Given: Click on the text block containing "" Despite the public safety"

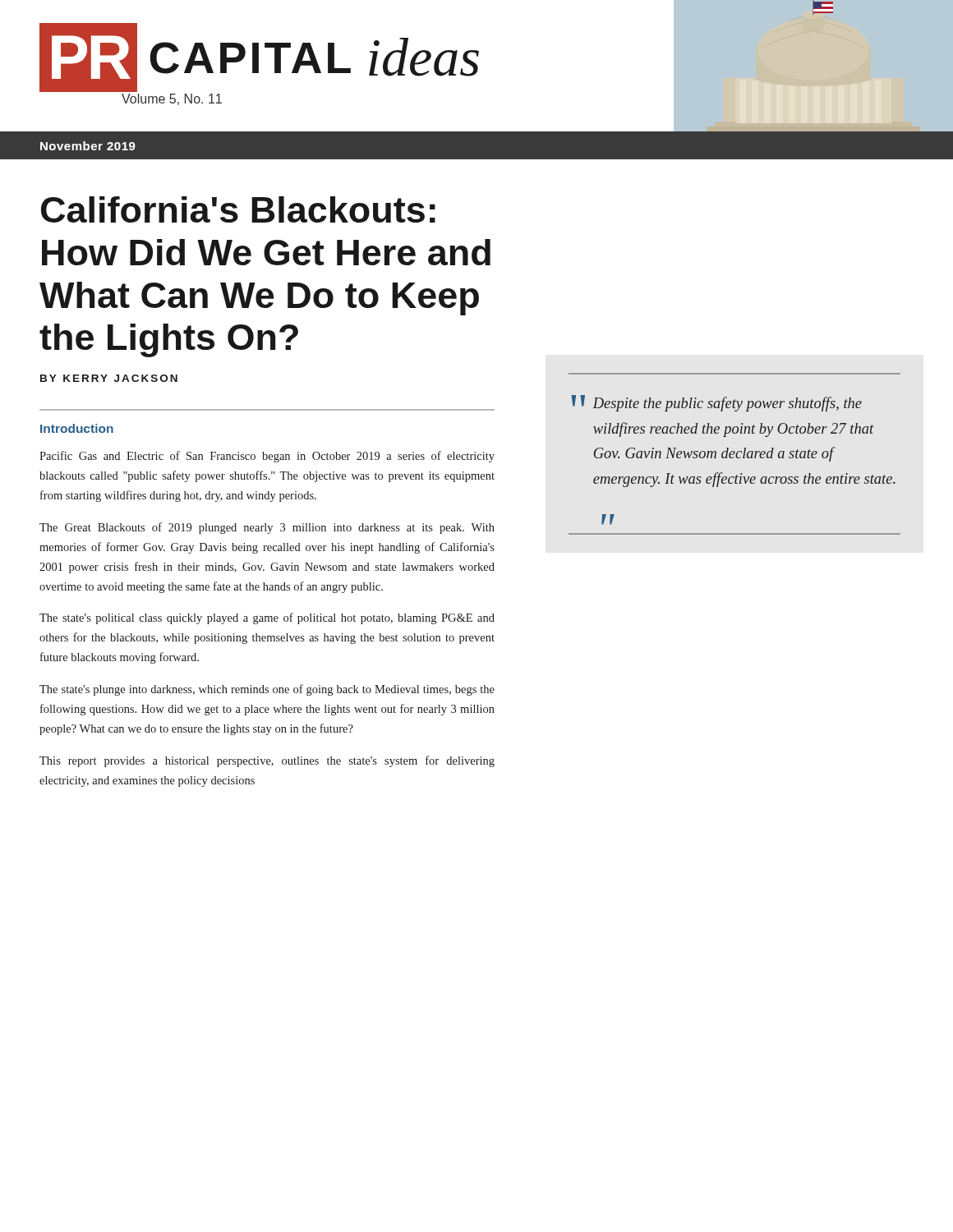Looking at the screenshot, I should [x=734, y=463].
